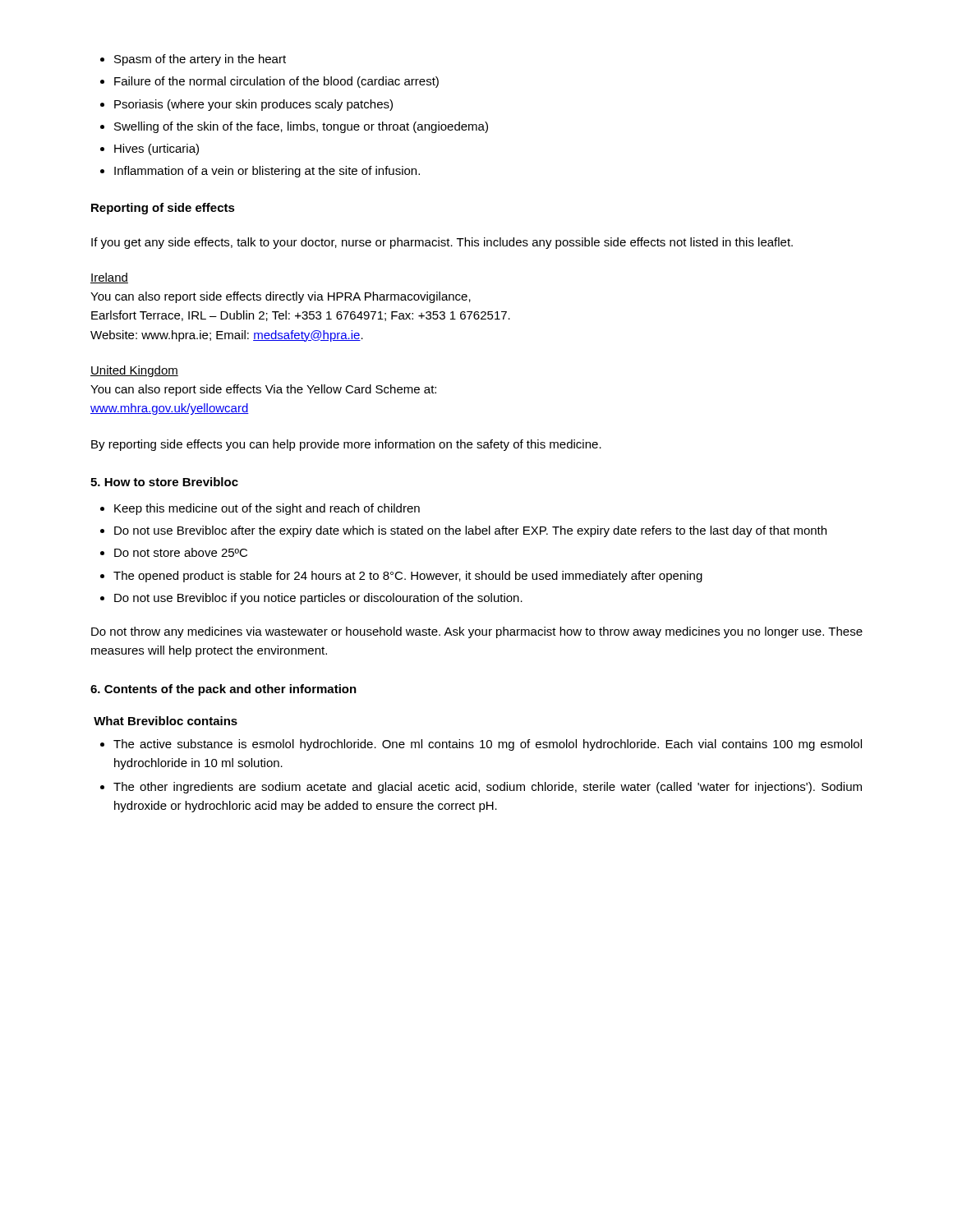This screenshot has width=953, height=1232.
Task: Where does it say "Reporting of side effects"?
Action: pos(163,207)
